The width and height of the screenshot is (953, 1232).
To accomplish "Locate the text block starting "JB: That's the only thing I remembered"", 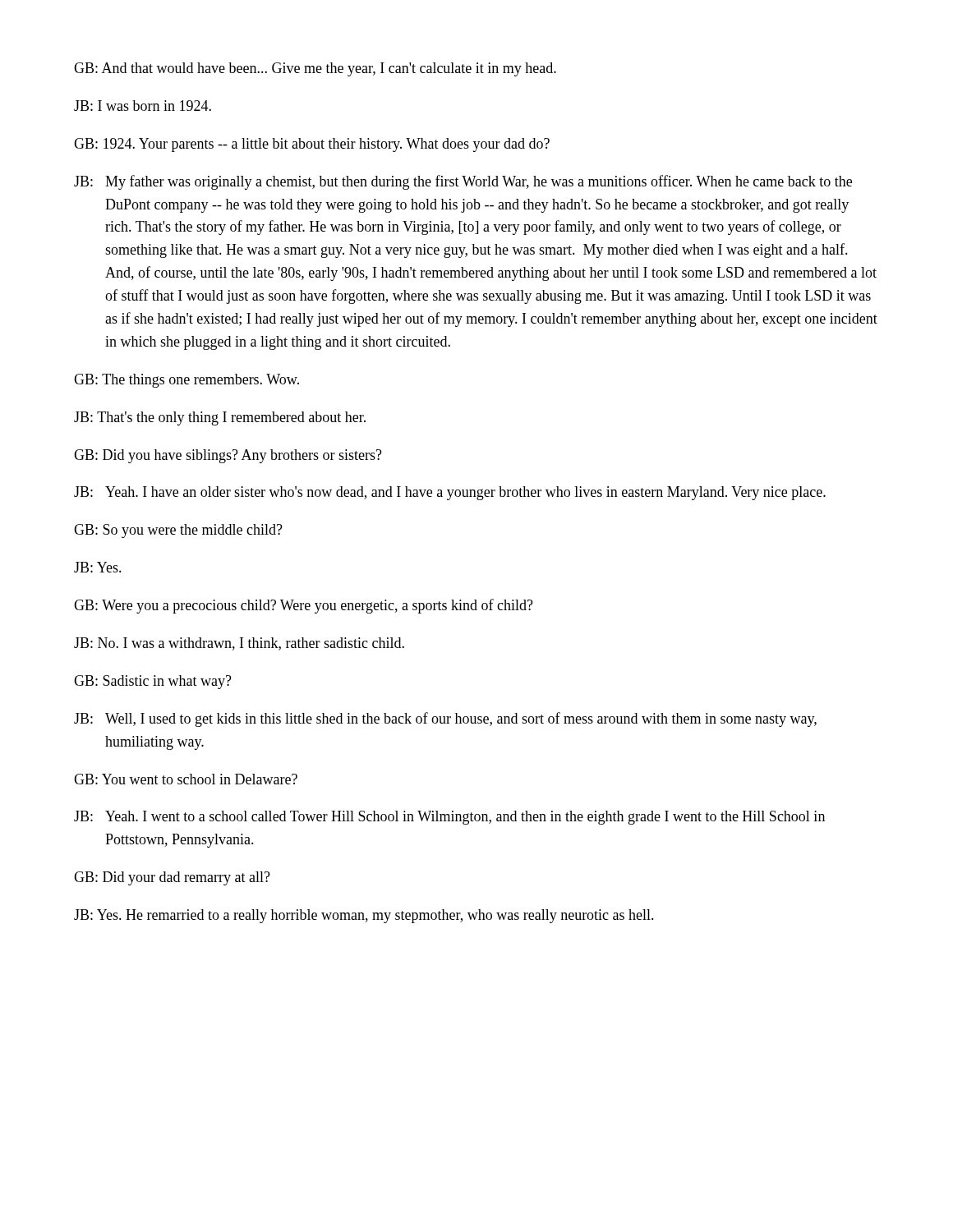I will click(x=220, y=417).
